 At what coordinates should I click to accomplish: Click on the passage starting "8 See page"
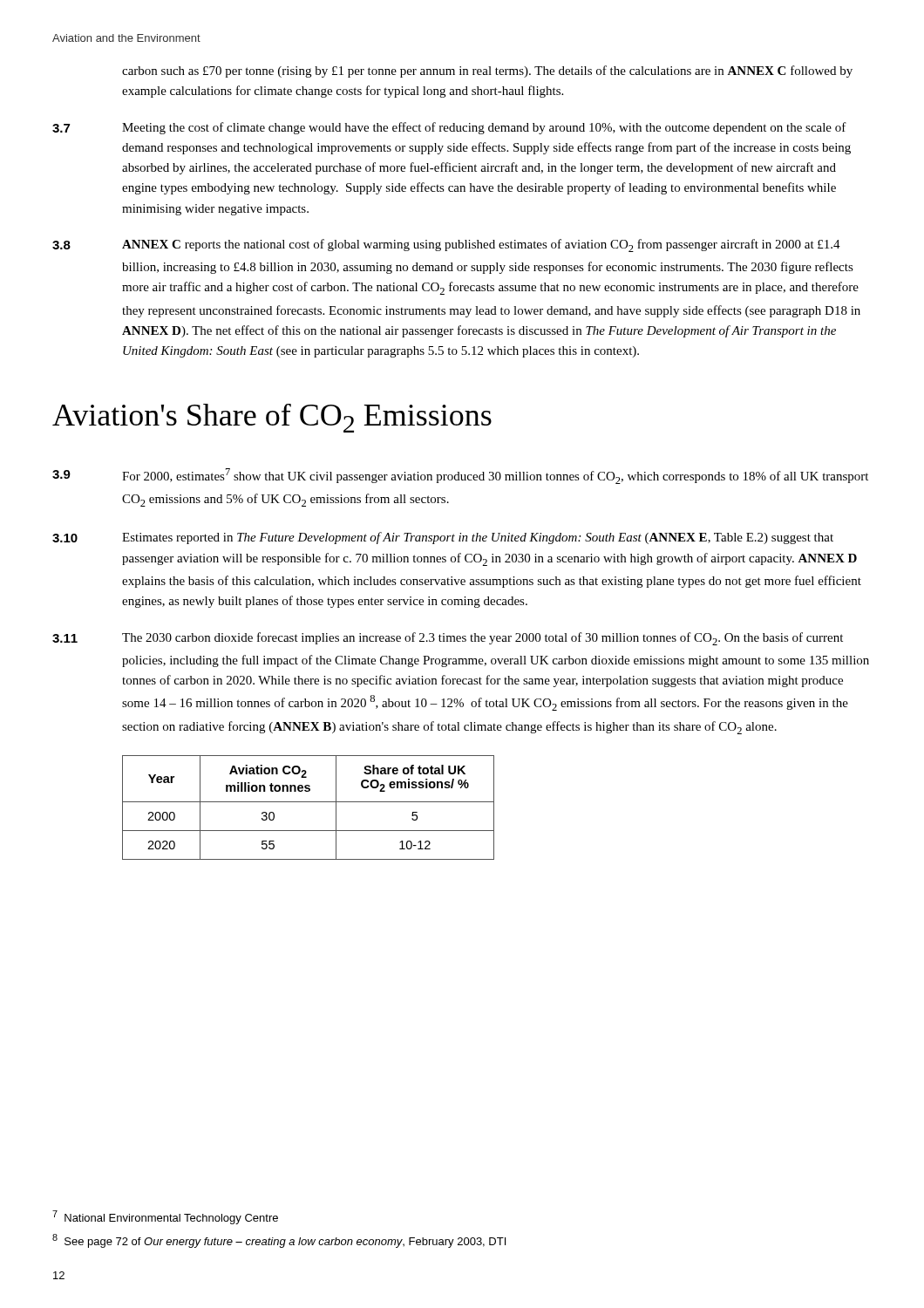(x=280, y=1241)
